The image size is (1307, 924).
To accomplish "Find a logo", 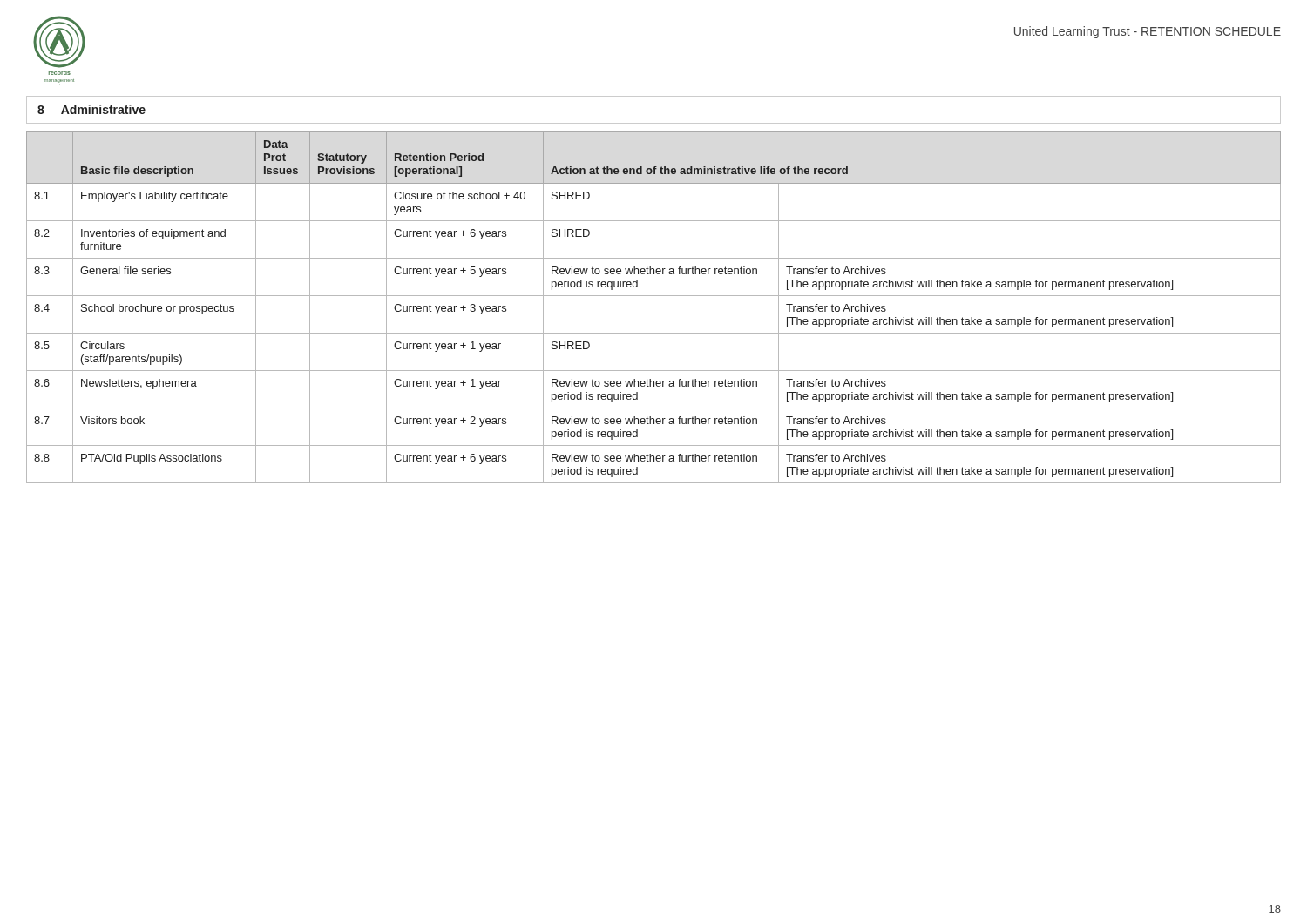I will point(65,51).
